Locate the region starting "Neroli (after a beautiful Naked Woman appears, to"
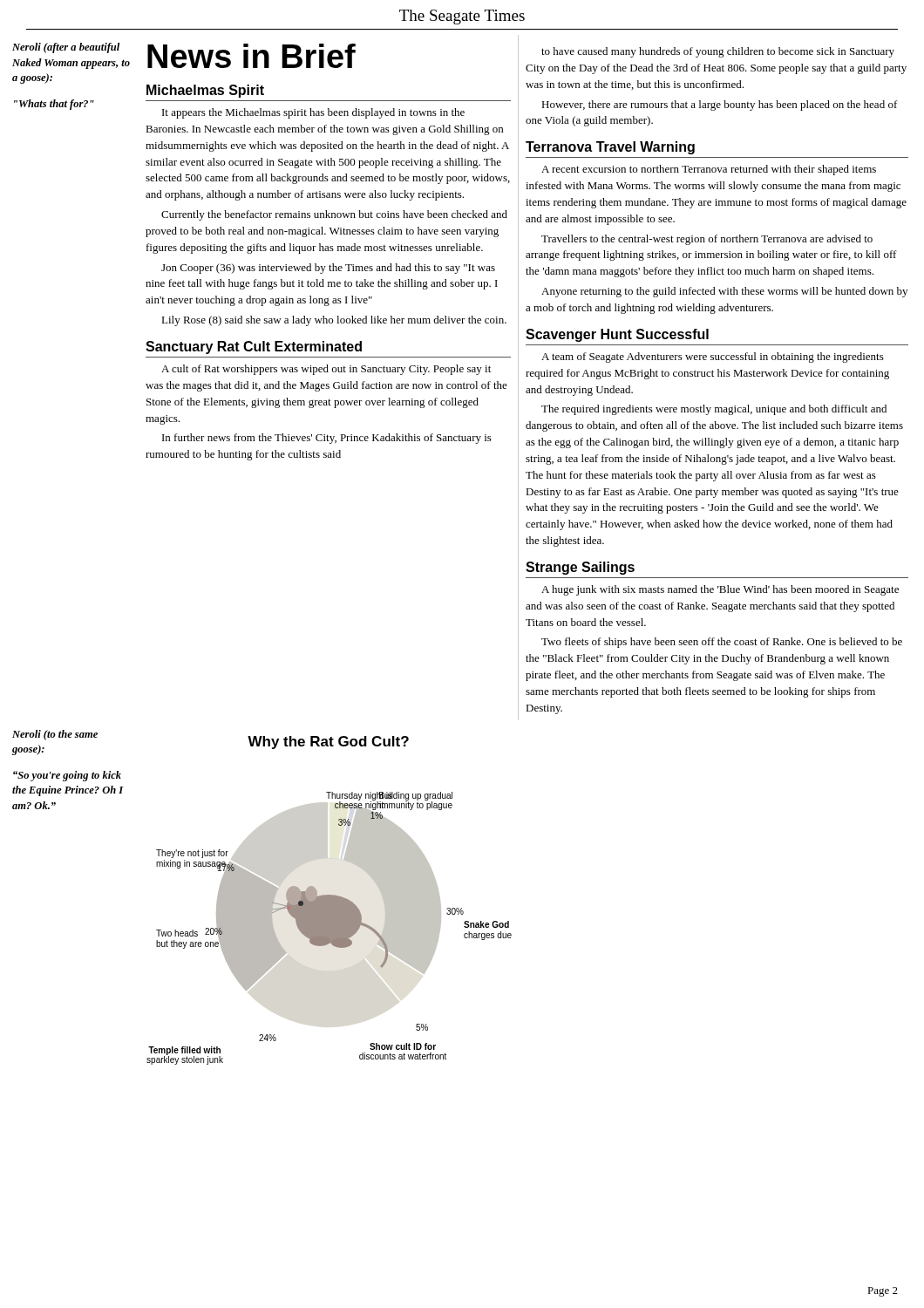 click(x=72, y=76)
